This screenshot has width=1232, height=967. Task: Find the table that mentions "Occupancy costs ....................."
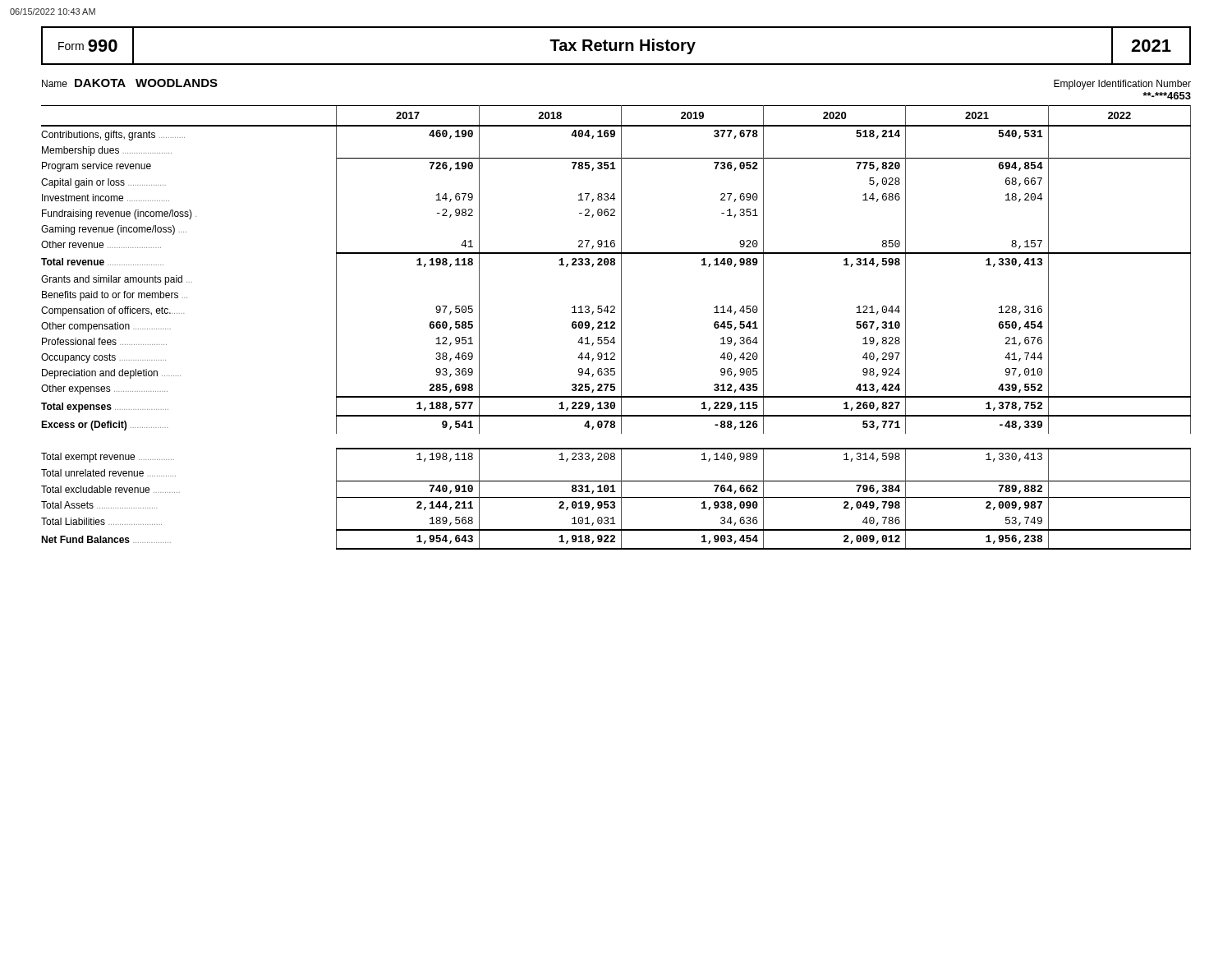coord(616,327)
